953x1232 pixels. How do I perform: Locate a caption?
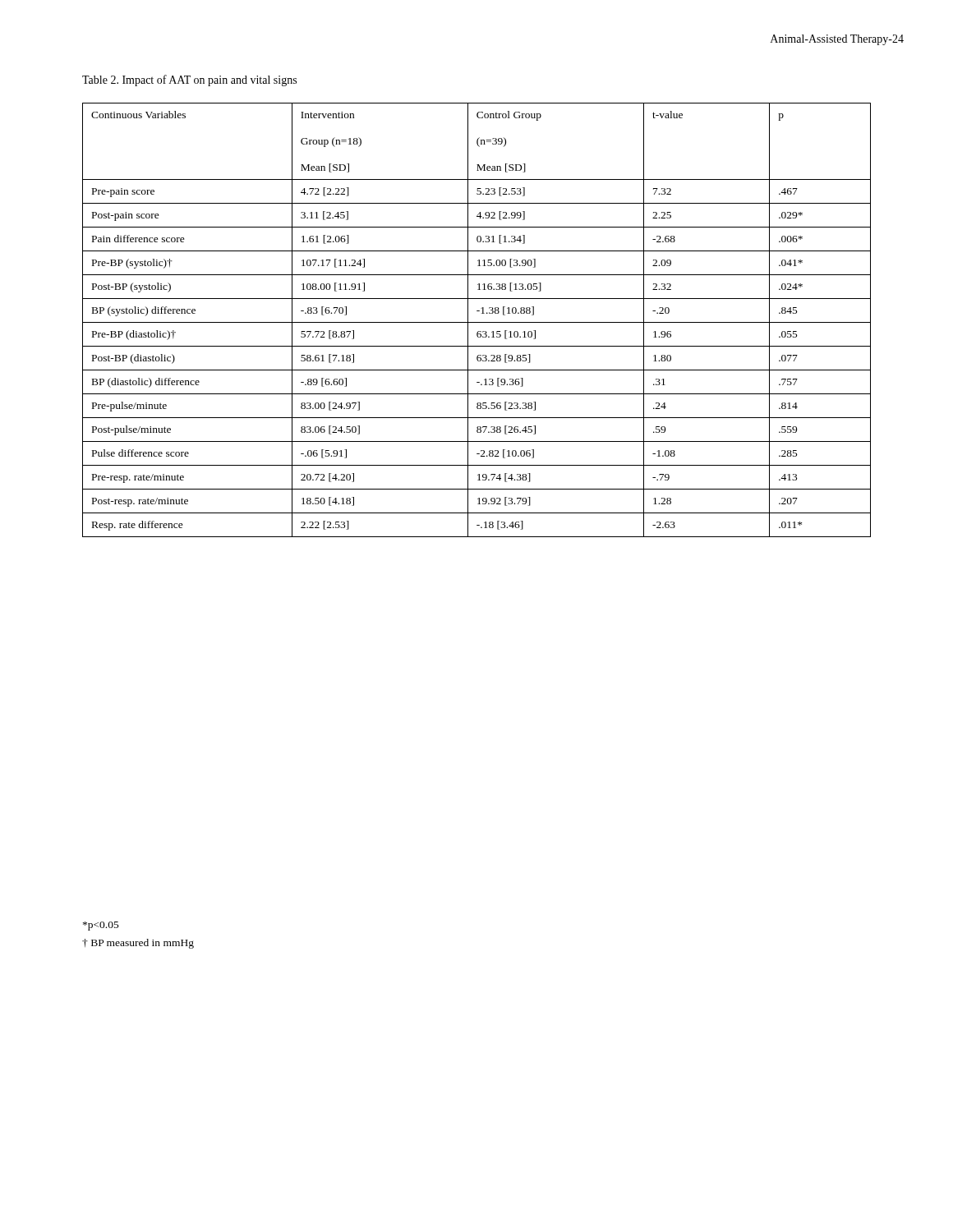click(190, 80)
